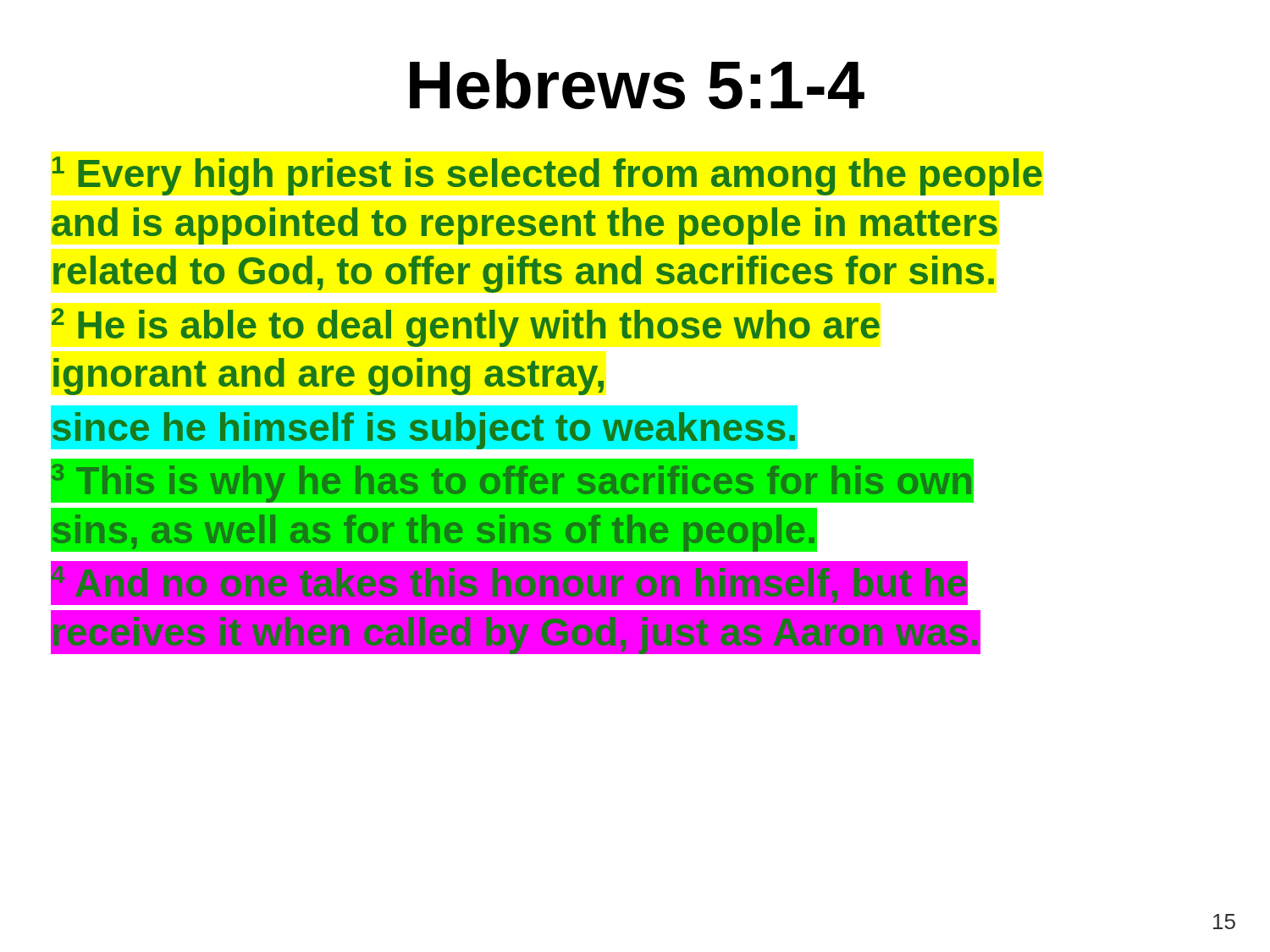Viewport: 1270px width, 952px height.
Task: Find the text block that says "3 This is why he has to"
Action: click(x=512, y=504)
